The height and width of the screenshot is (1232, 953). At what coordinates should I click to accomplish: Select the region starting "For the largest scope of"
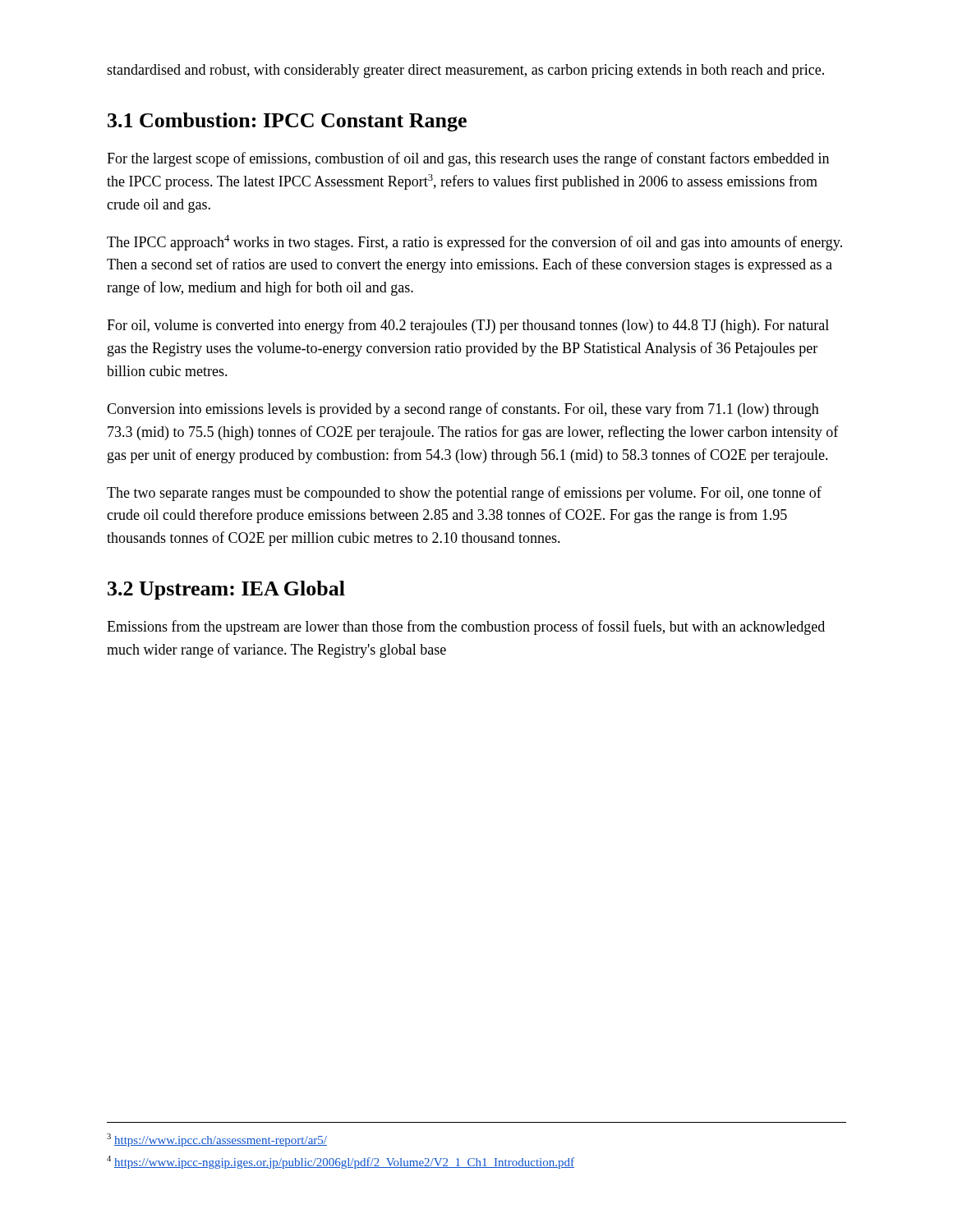click(x=468, y=181)
